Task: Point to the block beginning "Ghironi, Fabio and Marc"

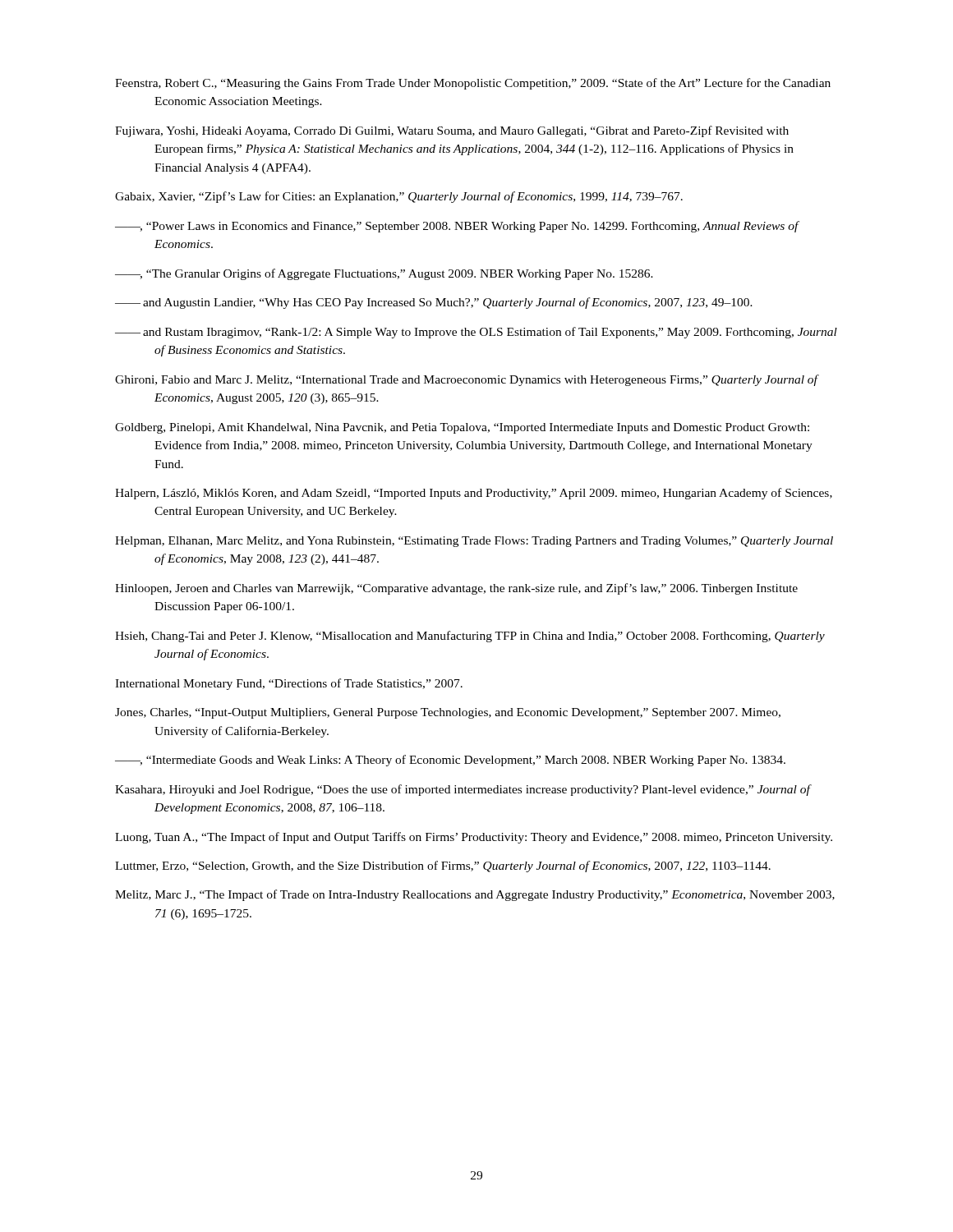Action: tap(466, 388)
